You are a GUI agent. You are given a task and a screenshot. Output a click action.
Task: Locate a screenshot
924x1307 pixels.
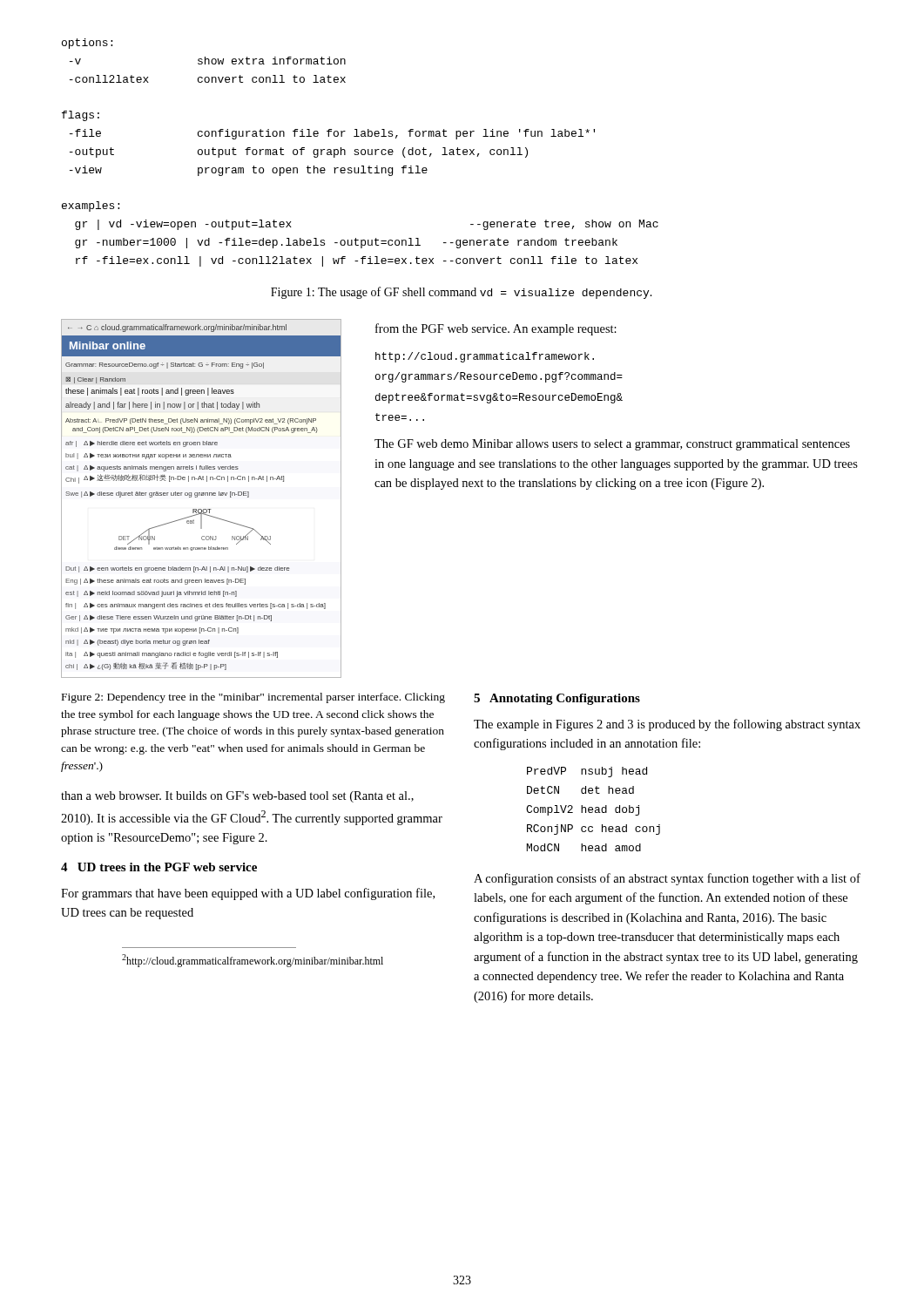(x=209, y=499)
